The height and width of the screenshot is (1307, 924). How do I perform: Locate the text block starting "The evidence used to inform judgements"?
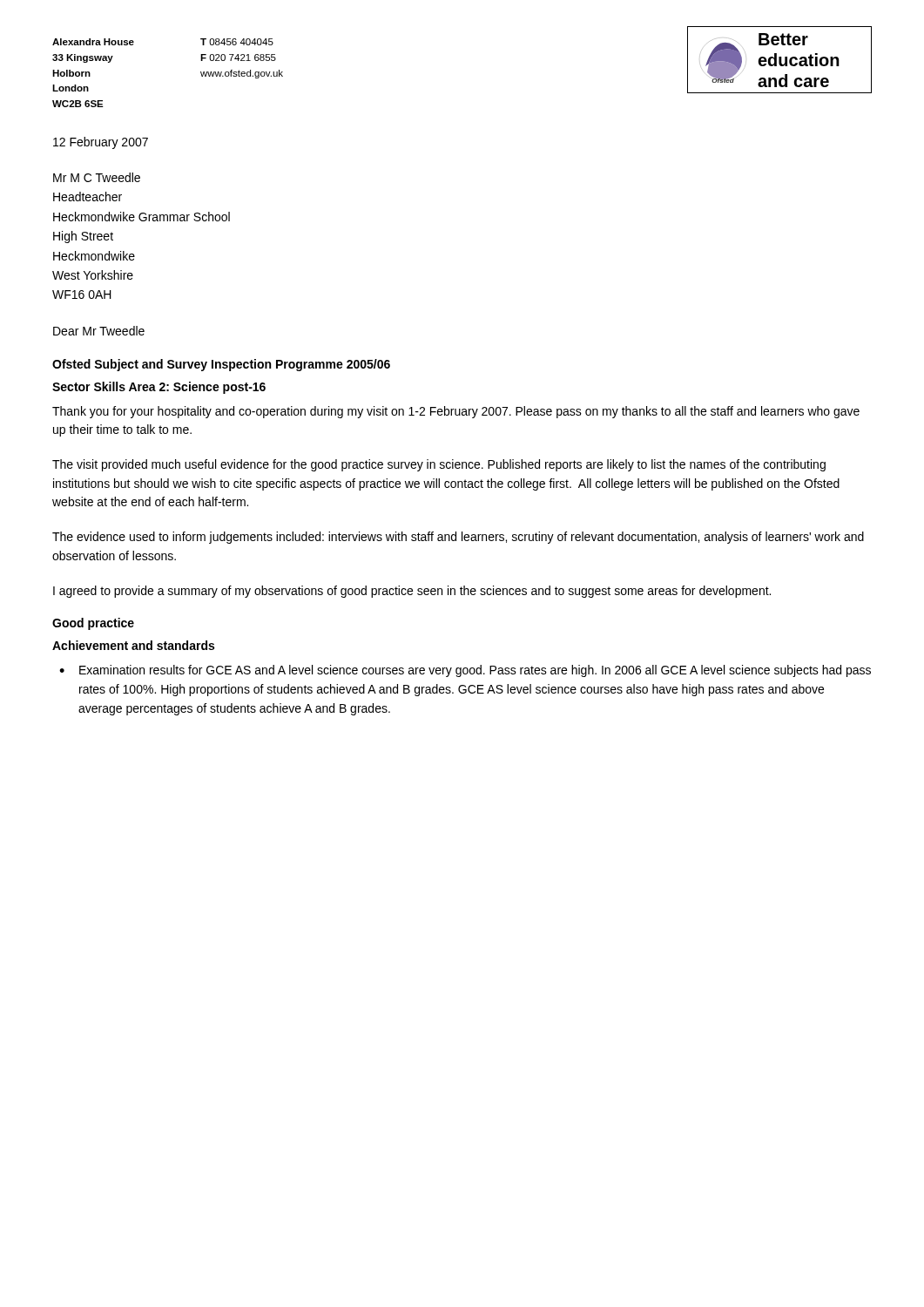(x=458, y=546)
